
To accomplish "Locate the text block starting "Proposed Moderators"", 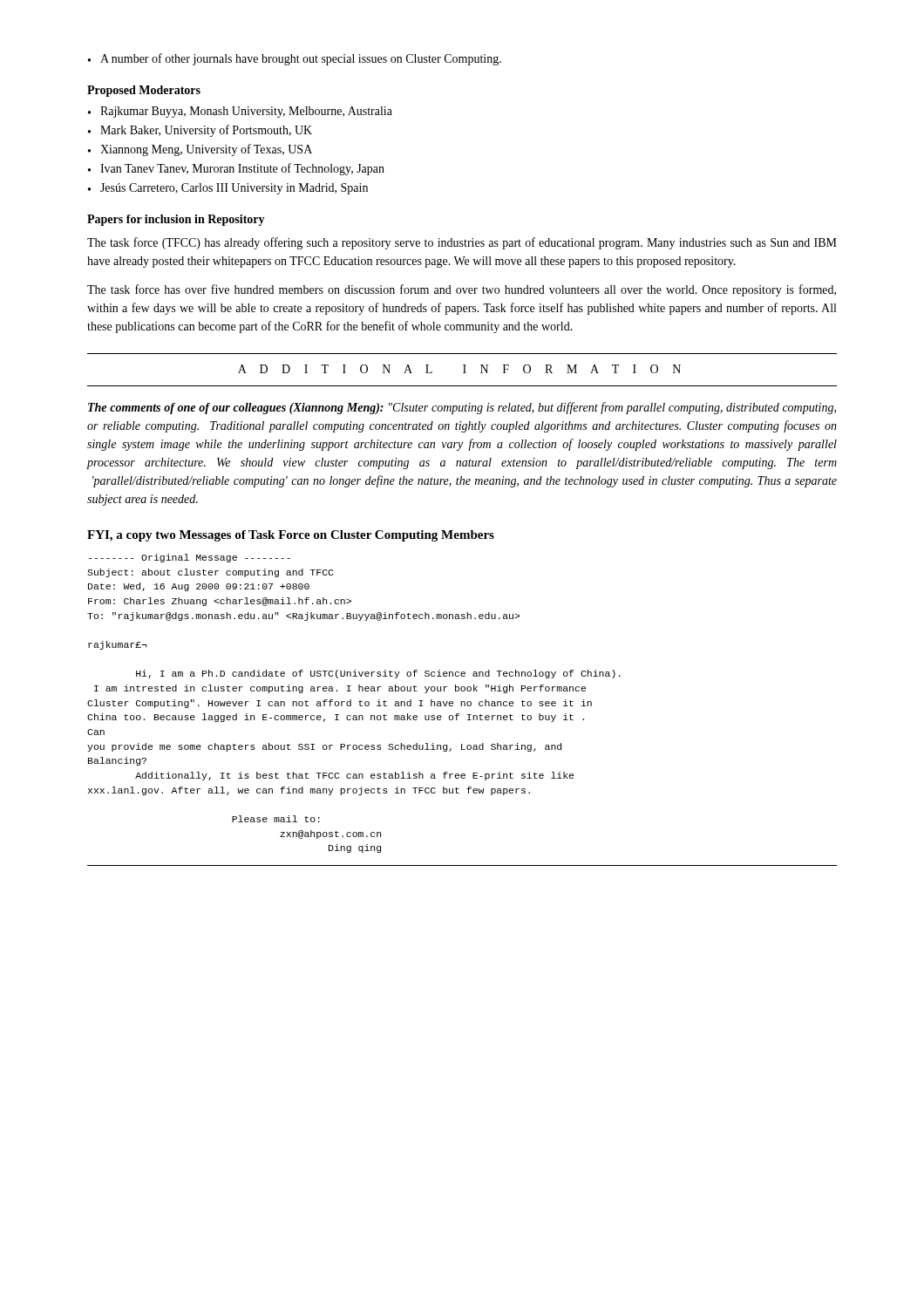I will [144, 90].
